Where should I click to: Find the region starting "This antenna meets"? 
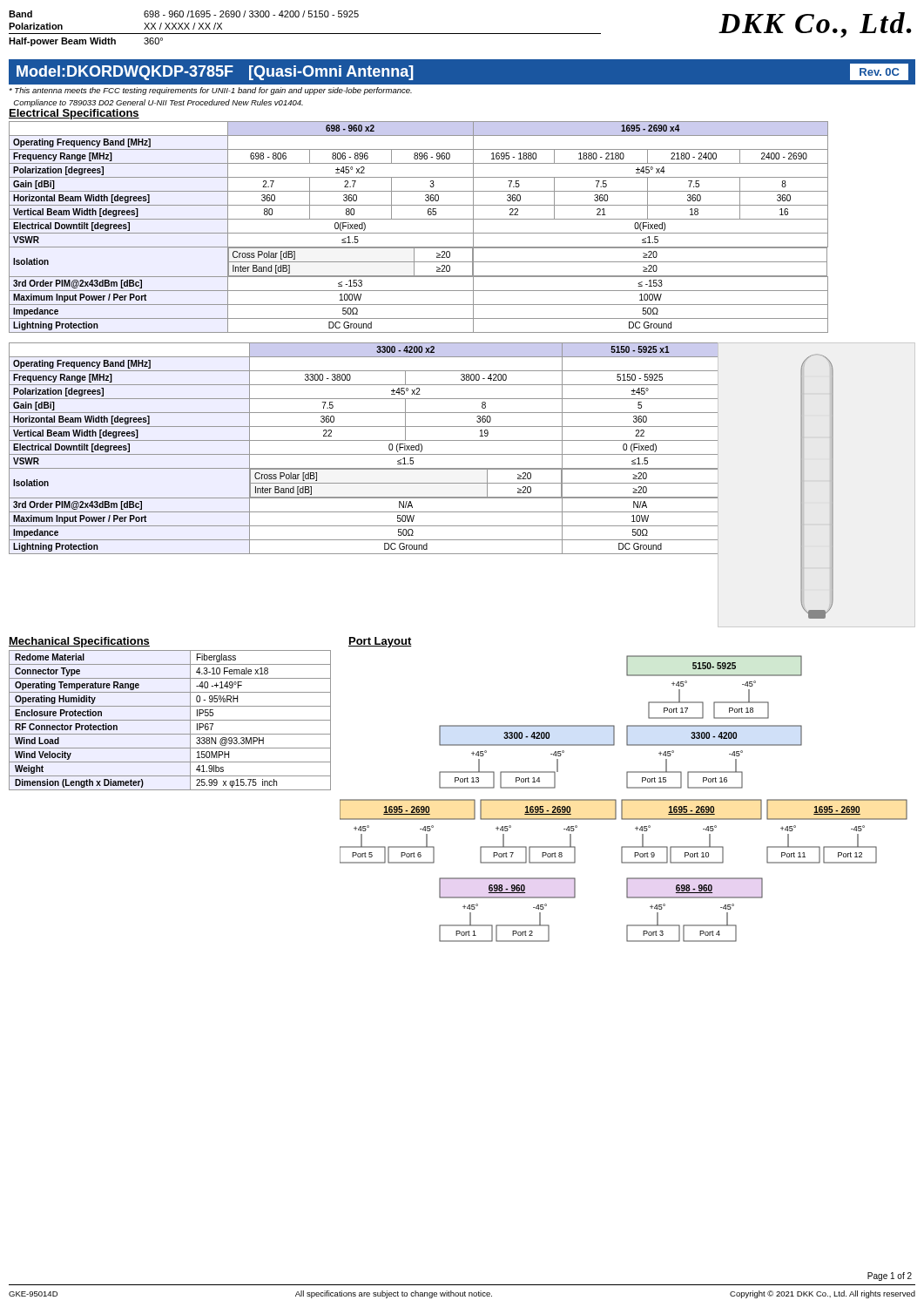coord(211,96)
